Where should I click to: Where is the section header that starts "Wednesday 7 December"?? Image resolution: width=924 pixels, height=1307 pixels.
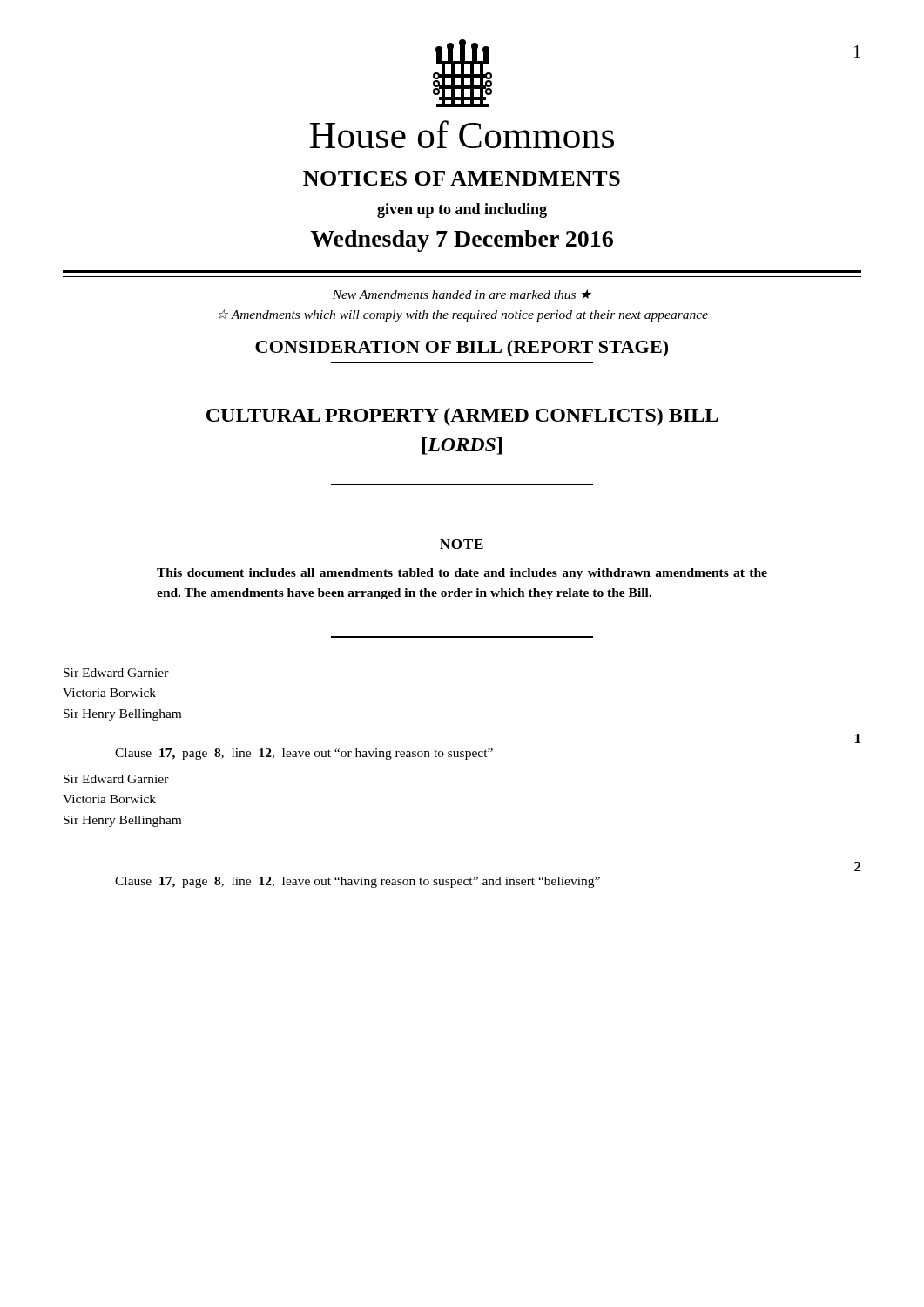tap(462, 238)
